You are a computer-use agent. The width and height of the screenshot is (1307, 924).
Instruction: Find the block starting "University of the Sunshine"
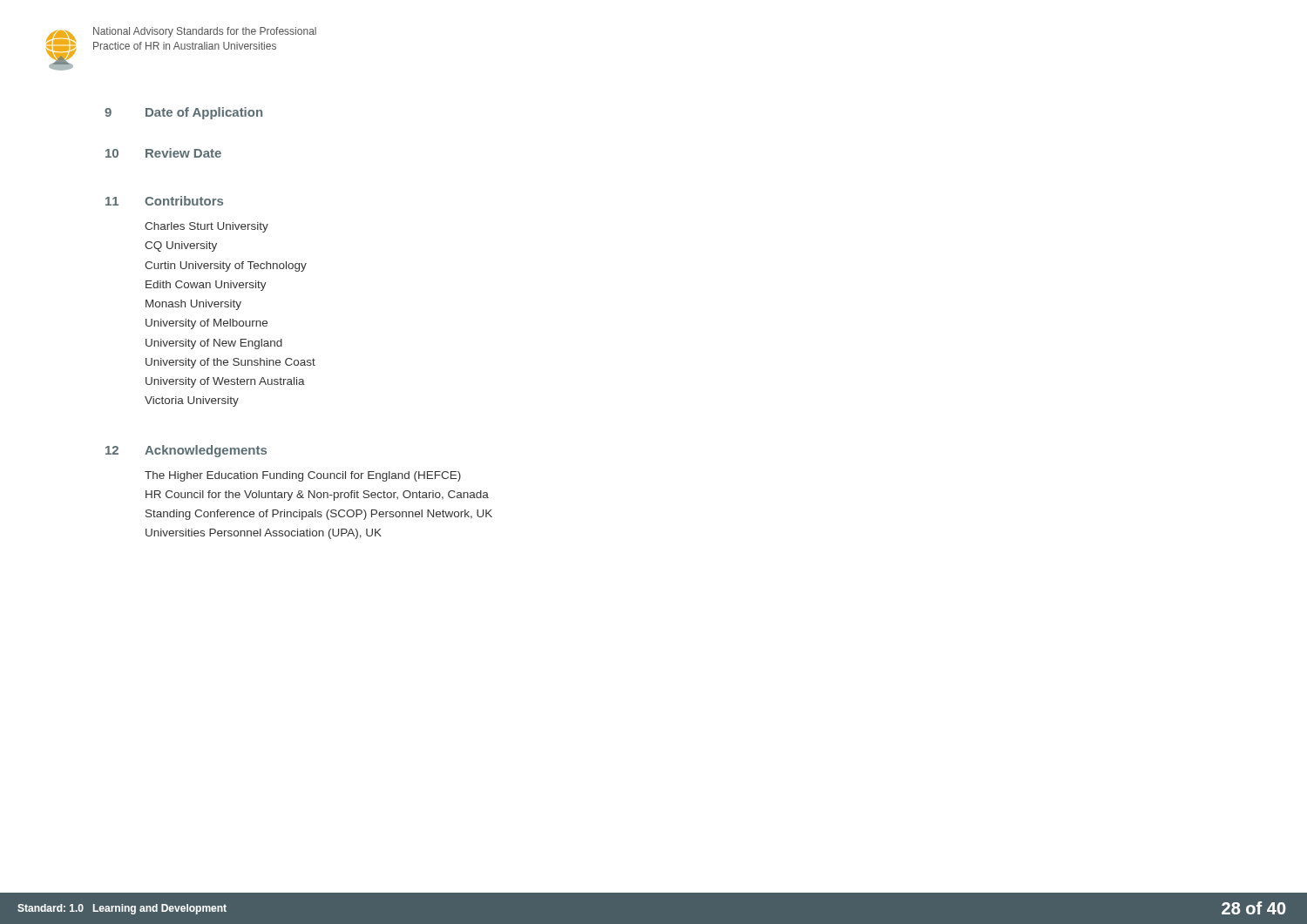coord(230,362)
